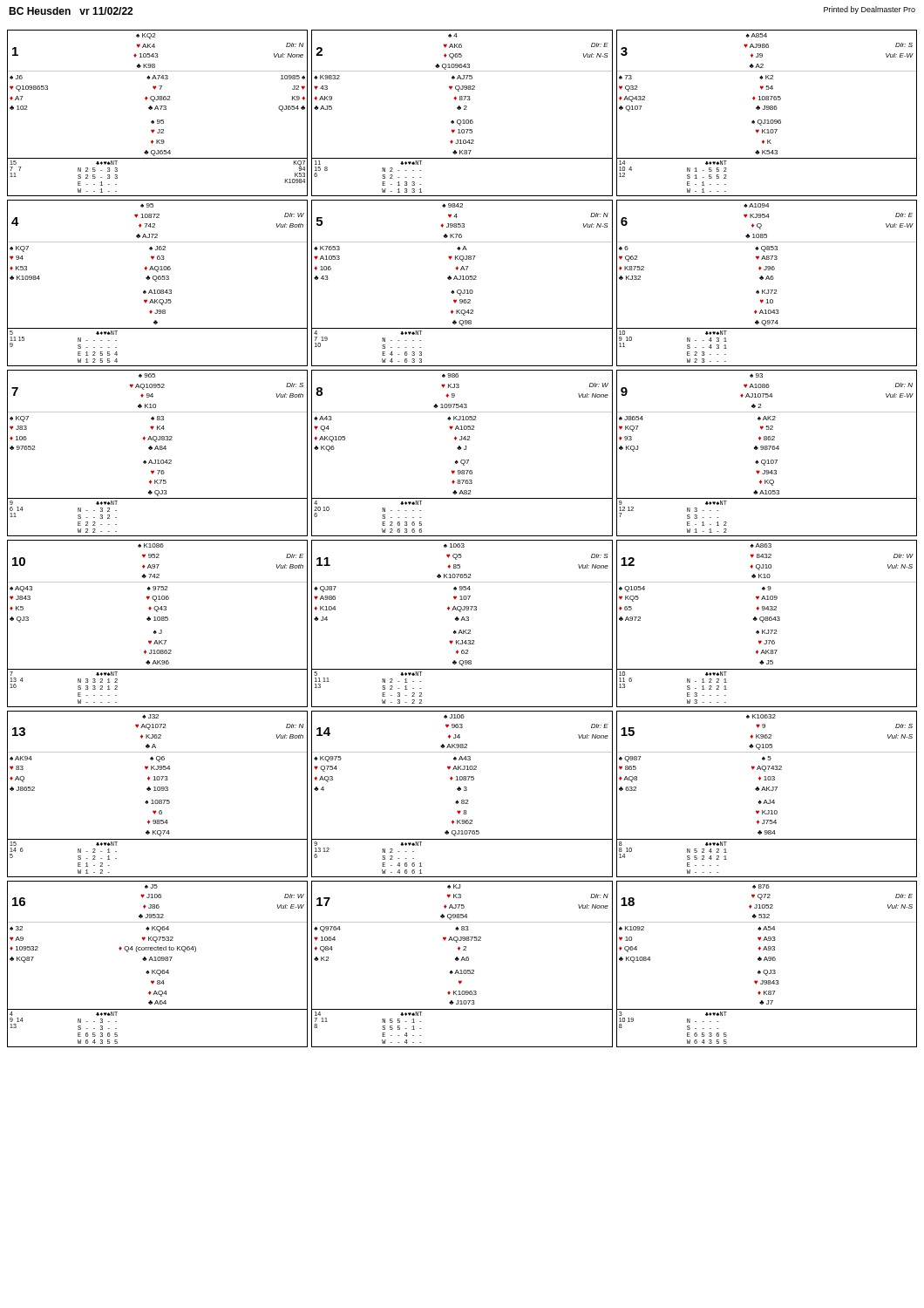Click on the table containing "11 1063 Q5"
This screenshot has height=1308, width=924.
click(462, 623)
